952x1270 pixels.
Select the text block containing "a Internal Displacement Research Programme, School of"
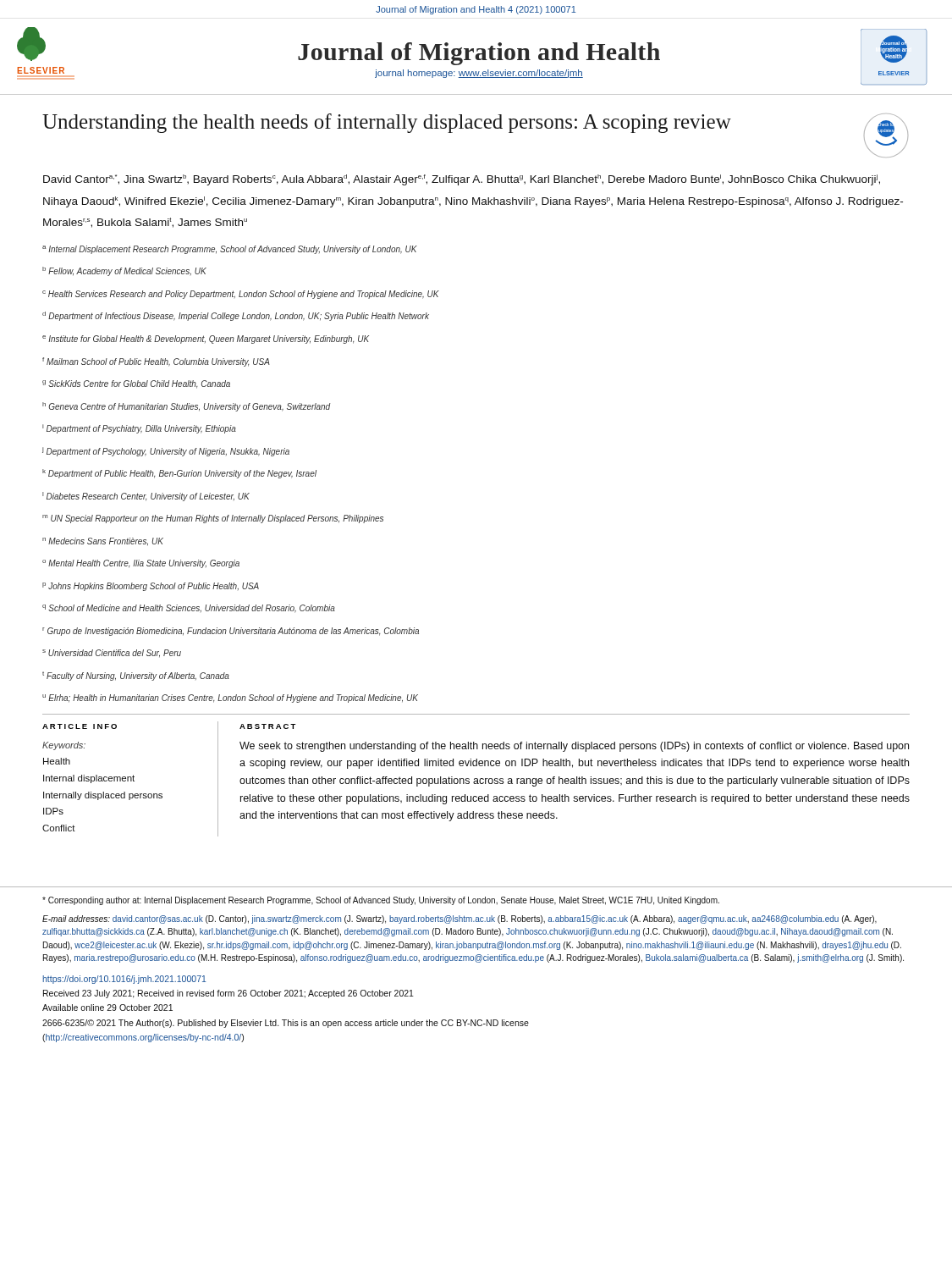click(230, 250)
